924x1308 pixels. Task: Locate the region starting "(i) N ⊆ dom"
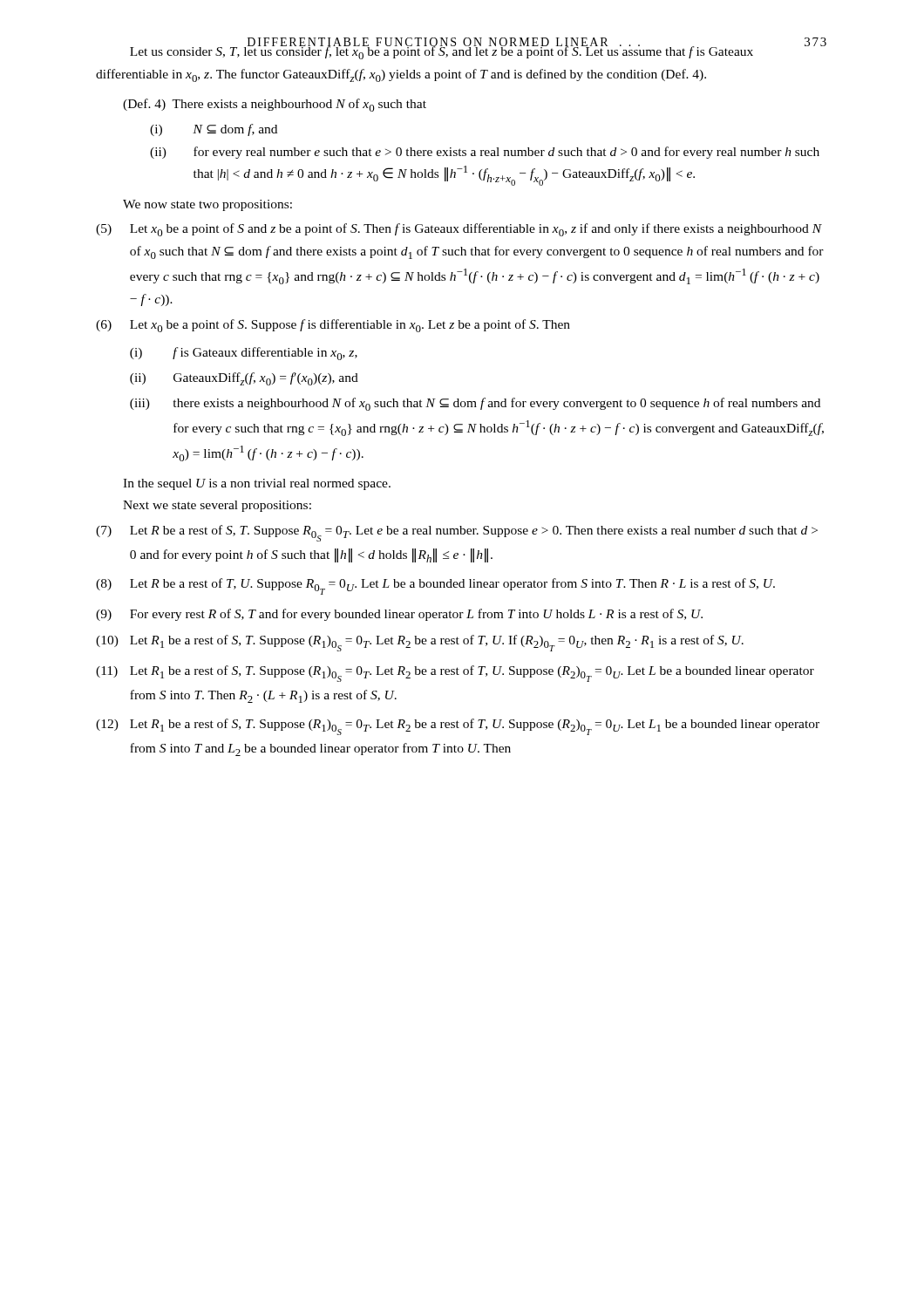tap(214, 130)
